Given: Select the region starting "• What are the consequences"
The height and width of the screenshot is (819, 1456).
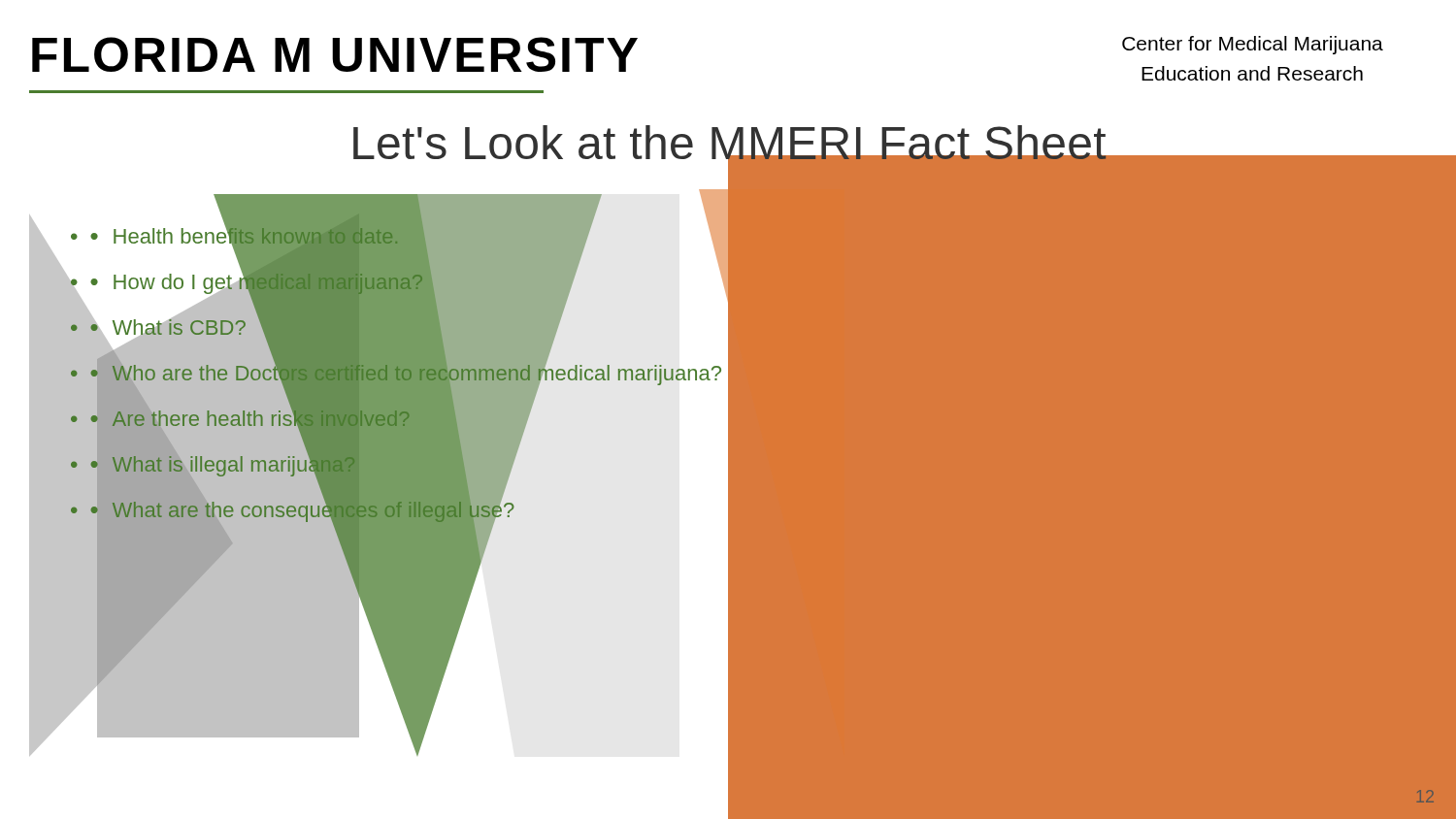Looking at the screenshot, I should [x=302, y=510].
